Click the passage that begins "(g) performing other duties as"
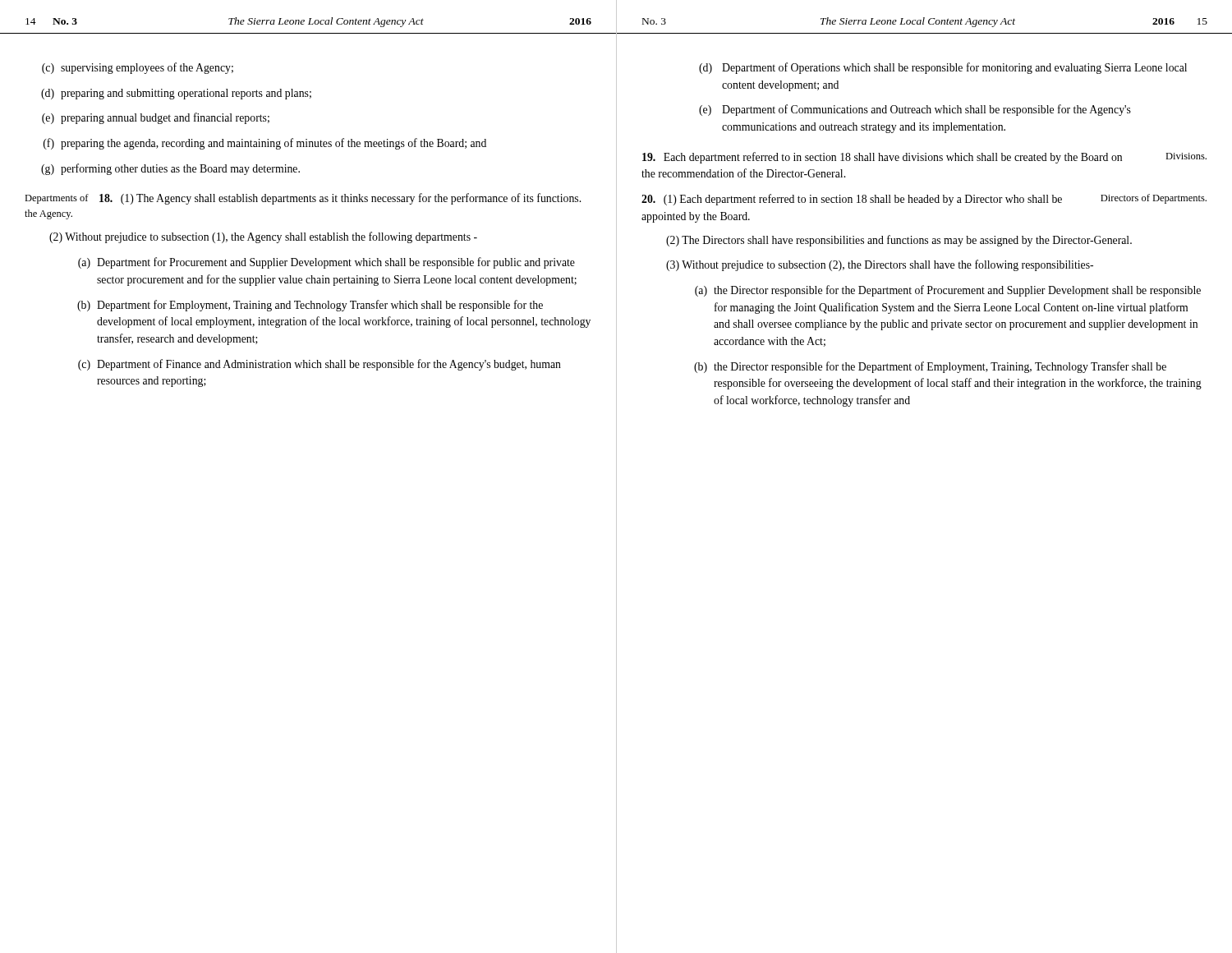This screenshot has height=953, width=1232. coord(308,169)
